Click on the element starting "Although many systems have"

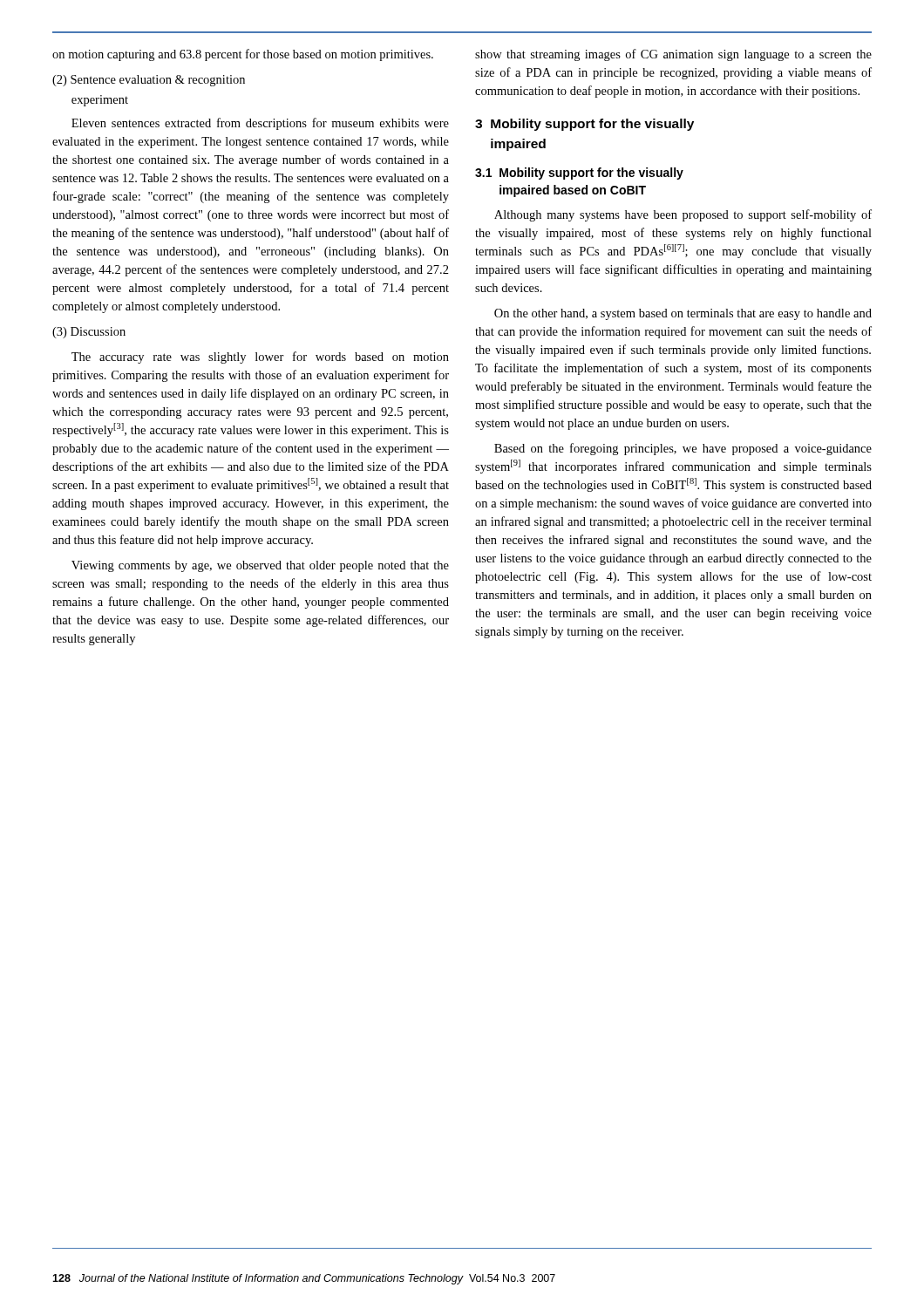click(673, 423)
